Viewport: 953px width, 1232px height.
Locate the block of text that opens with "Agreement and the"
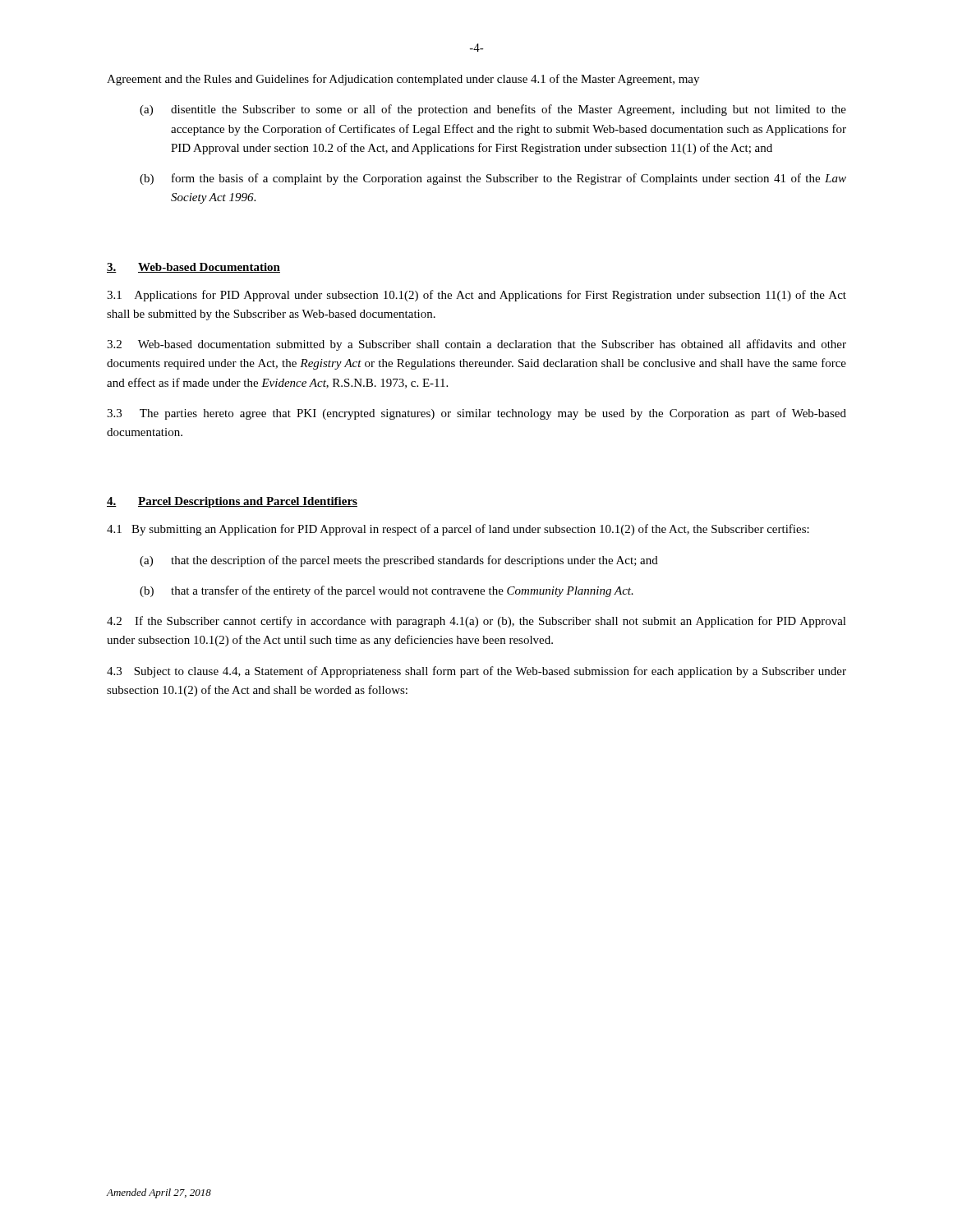click(x=403, y=79)
